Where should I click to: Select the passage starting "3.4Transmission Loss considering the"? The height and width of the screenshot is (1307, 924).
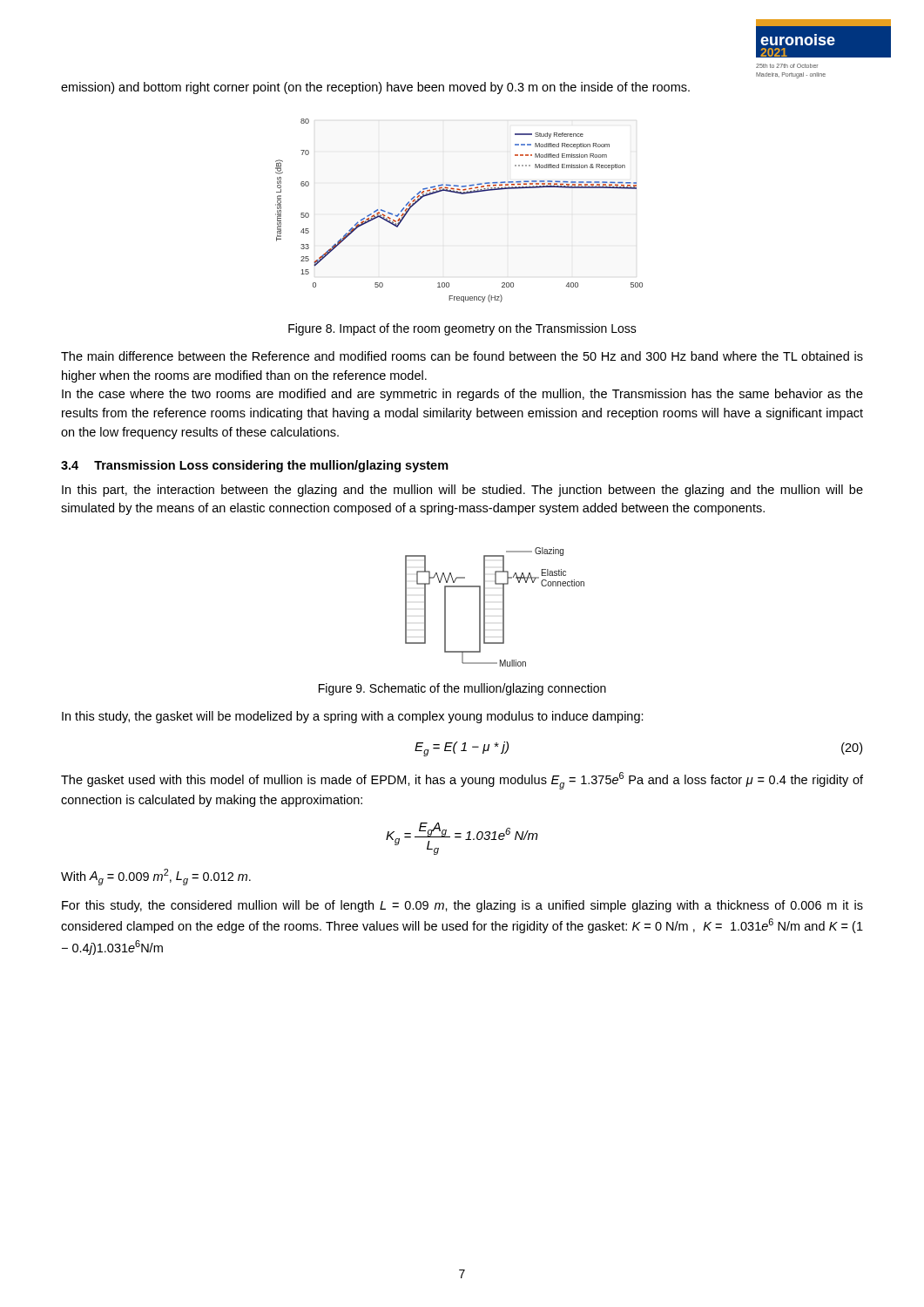[255, 465]
